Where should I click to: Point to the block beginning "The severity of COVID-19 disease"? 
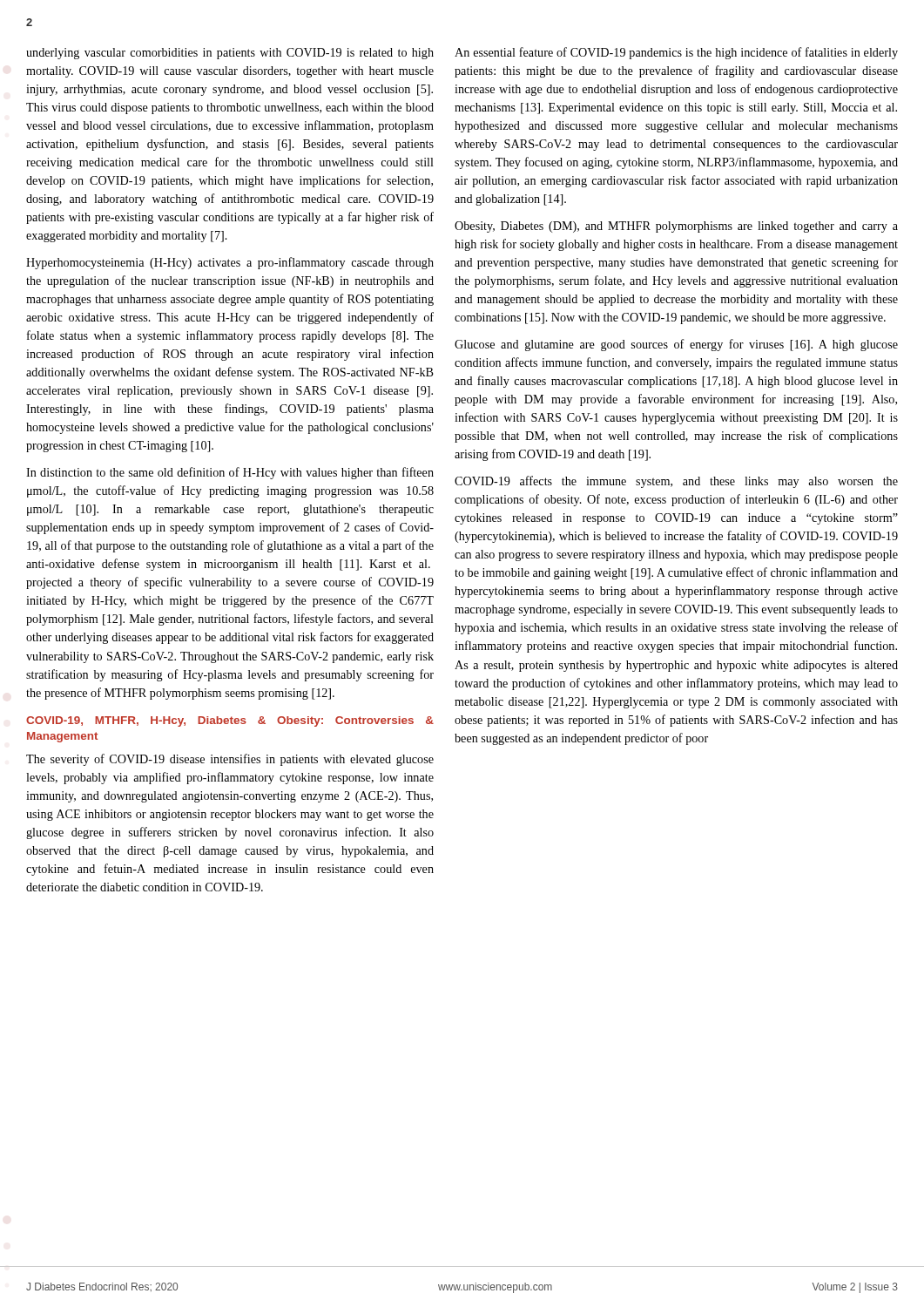click(230, 824)
